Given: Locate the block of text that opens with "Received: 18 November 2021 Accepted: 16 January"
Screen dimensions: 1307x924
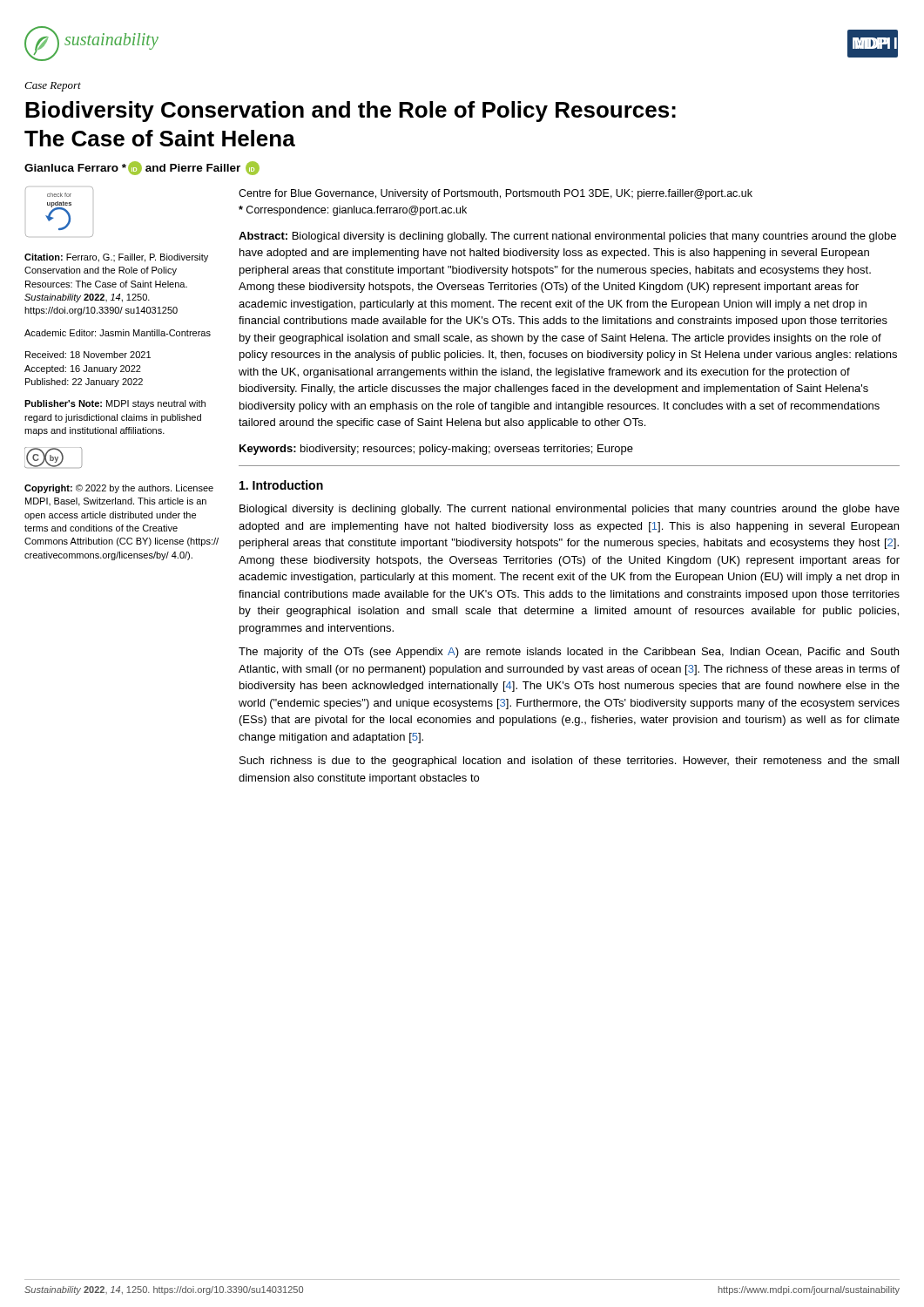Looking at the screenshot, I should [x=88, y=368].
